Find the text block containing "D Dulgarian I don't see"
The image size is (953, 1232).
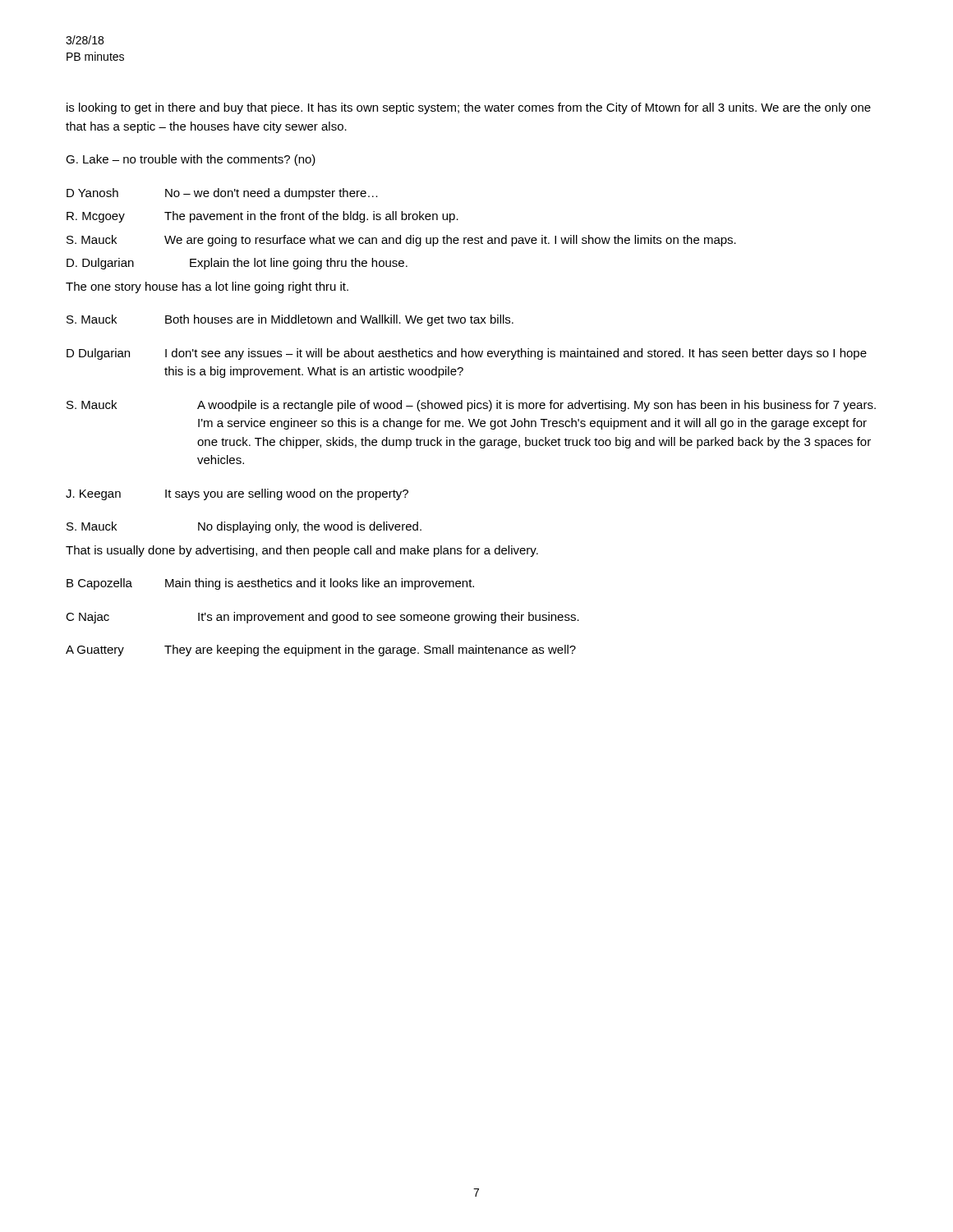476,362
